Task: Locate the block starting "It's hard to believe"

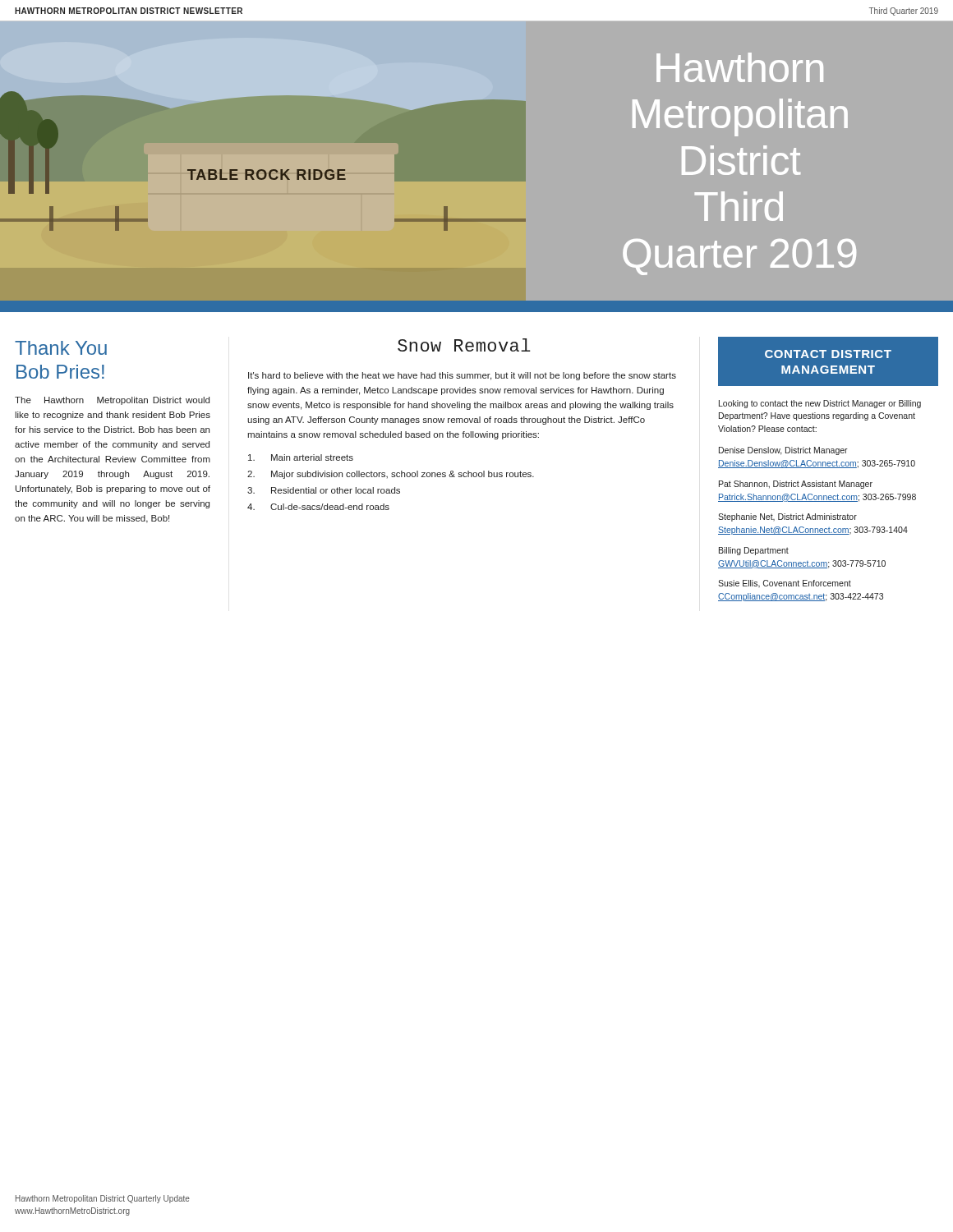Action: click(462, 405)
